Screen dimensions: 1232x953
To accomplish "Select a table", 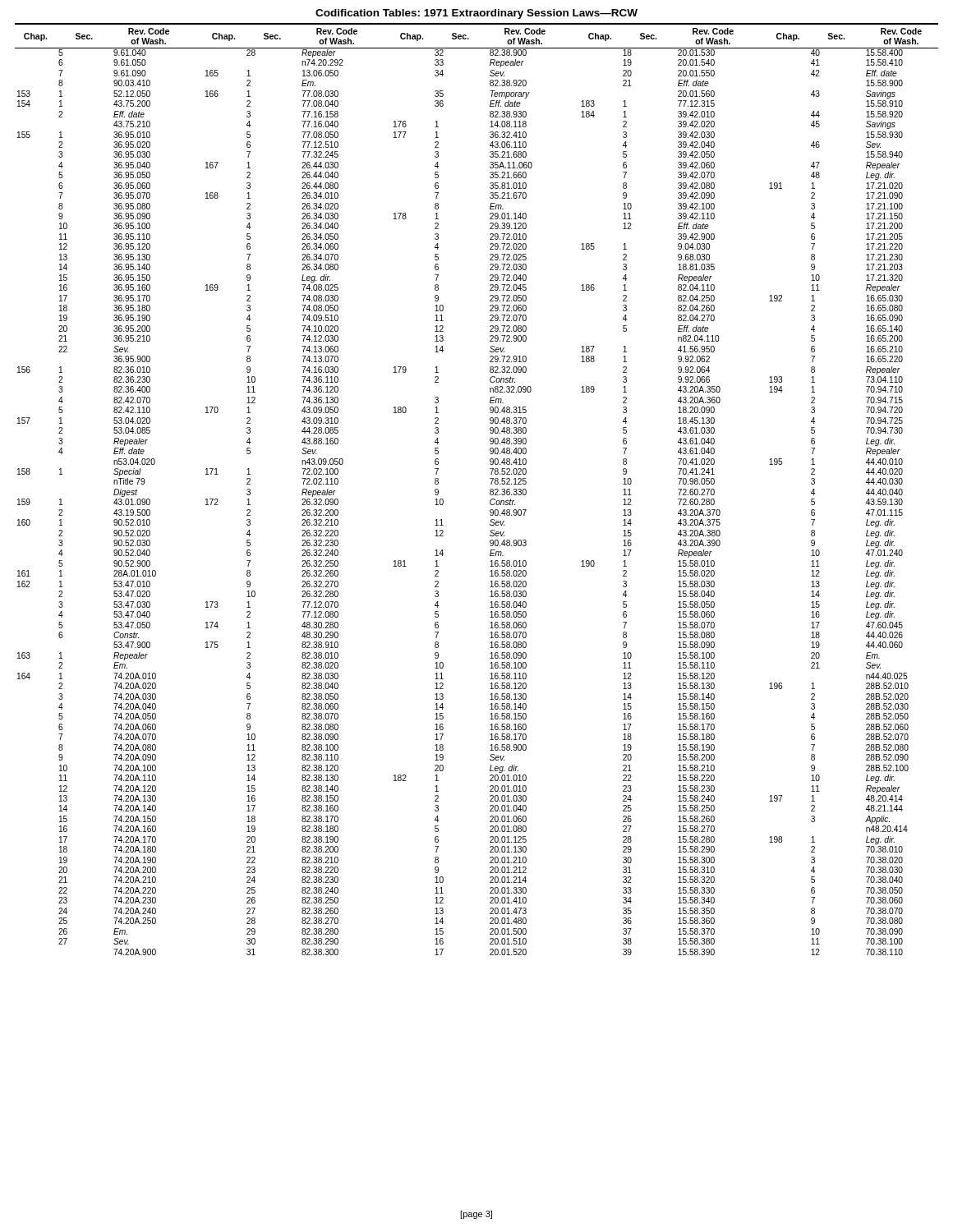I will point(476,490).
